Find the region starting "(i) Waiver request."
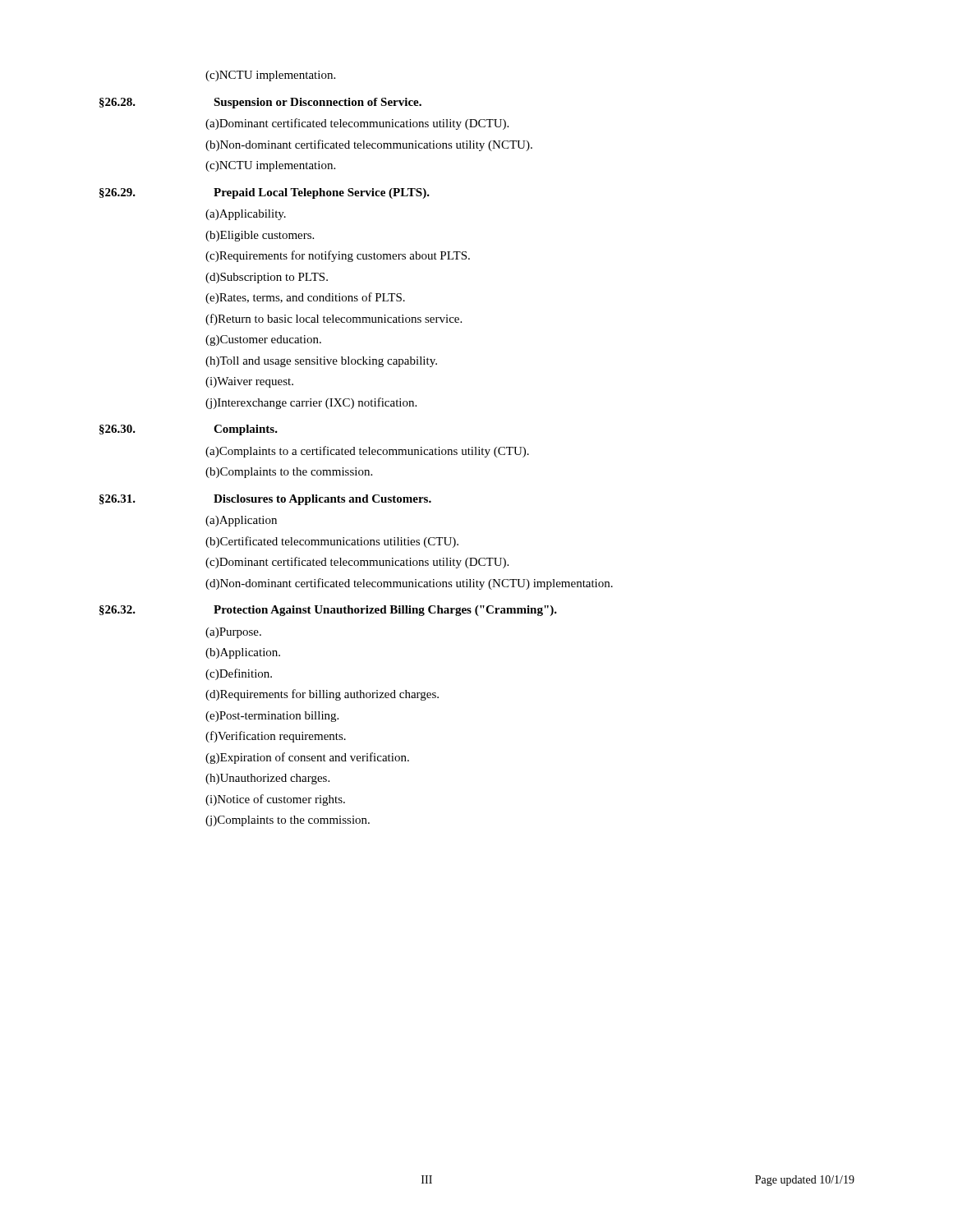 249,382
